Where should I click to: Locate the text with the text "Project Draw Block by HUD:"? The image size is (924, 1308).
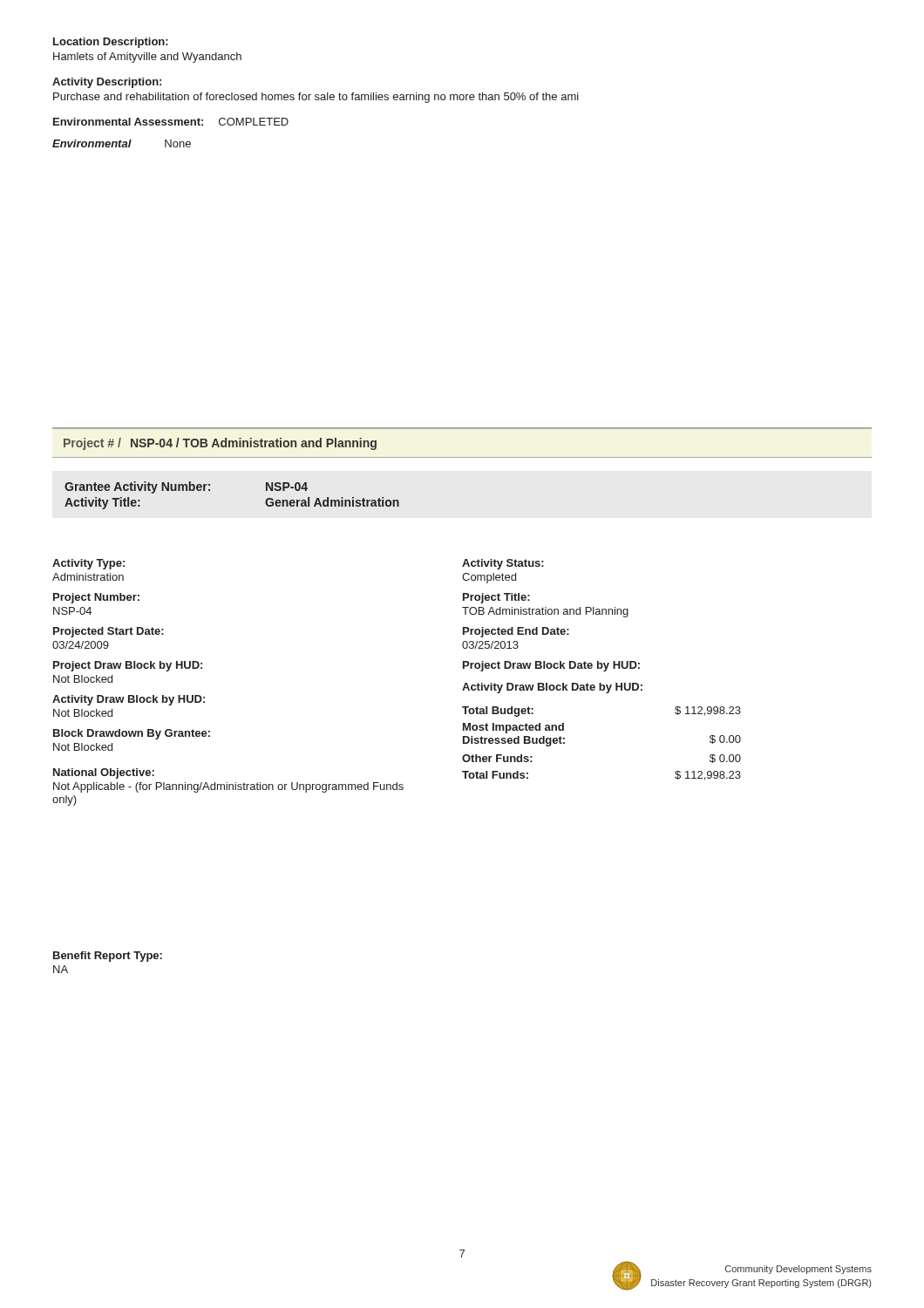(128, 665)
